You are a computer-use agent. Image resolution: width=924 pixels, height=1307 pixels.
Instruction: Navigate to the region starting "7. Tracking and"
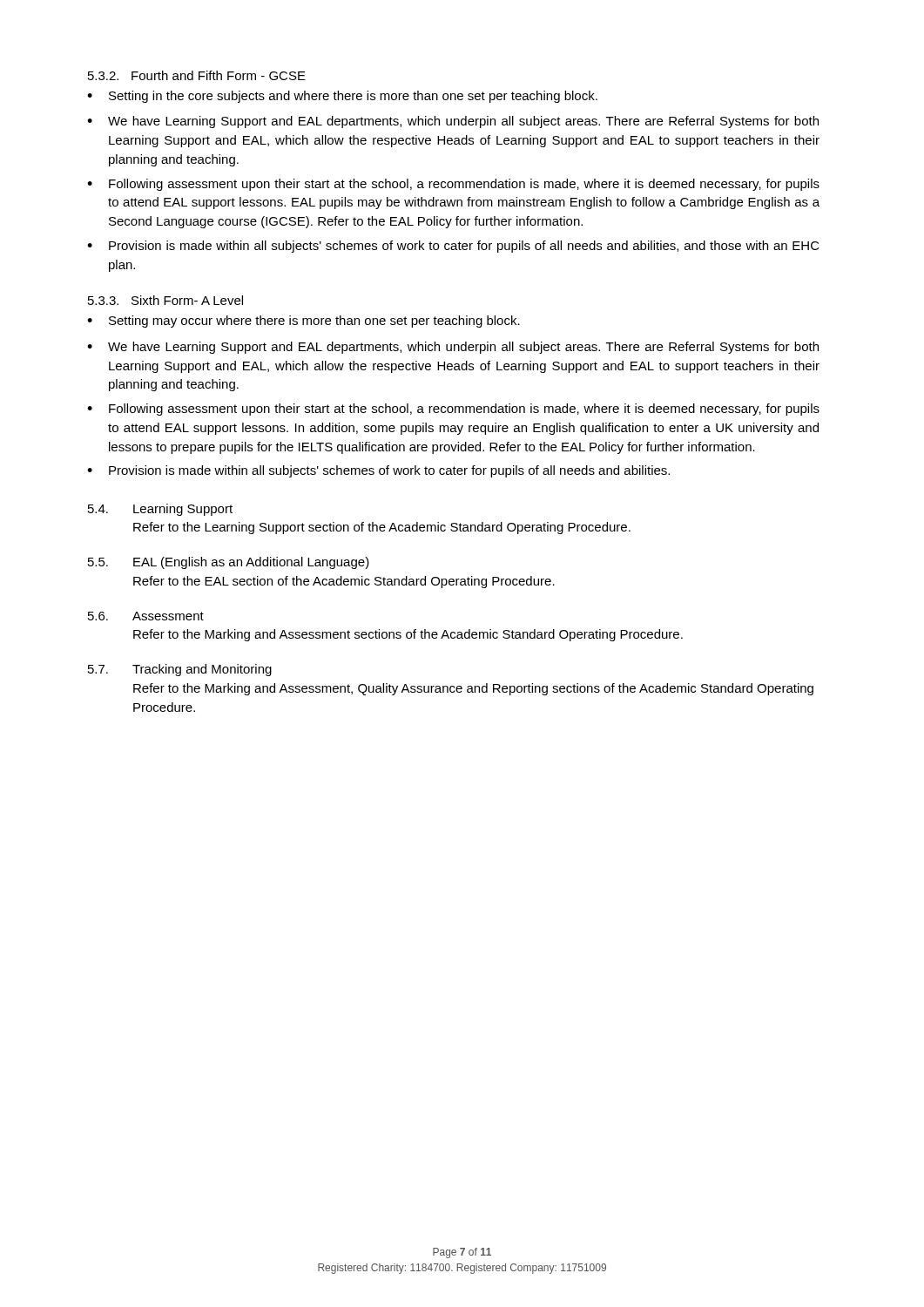[x=453, y=688]
